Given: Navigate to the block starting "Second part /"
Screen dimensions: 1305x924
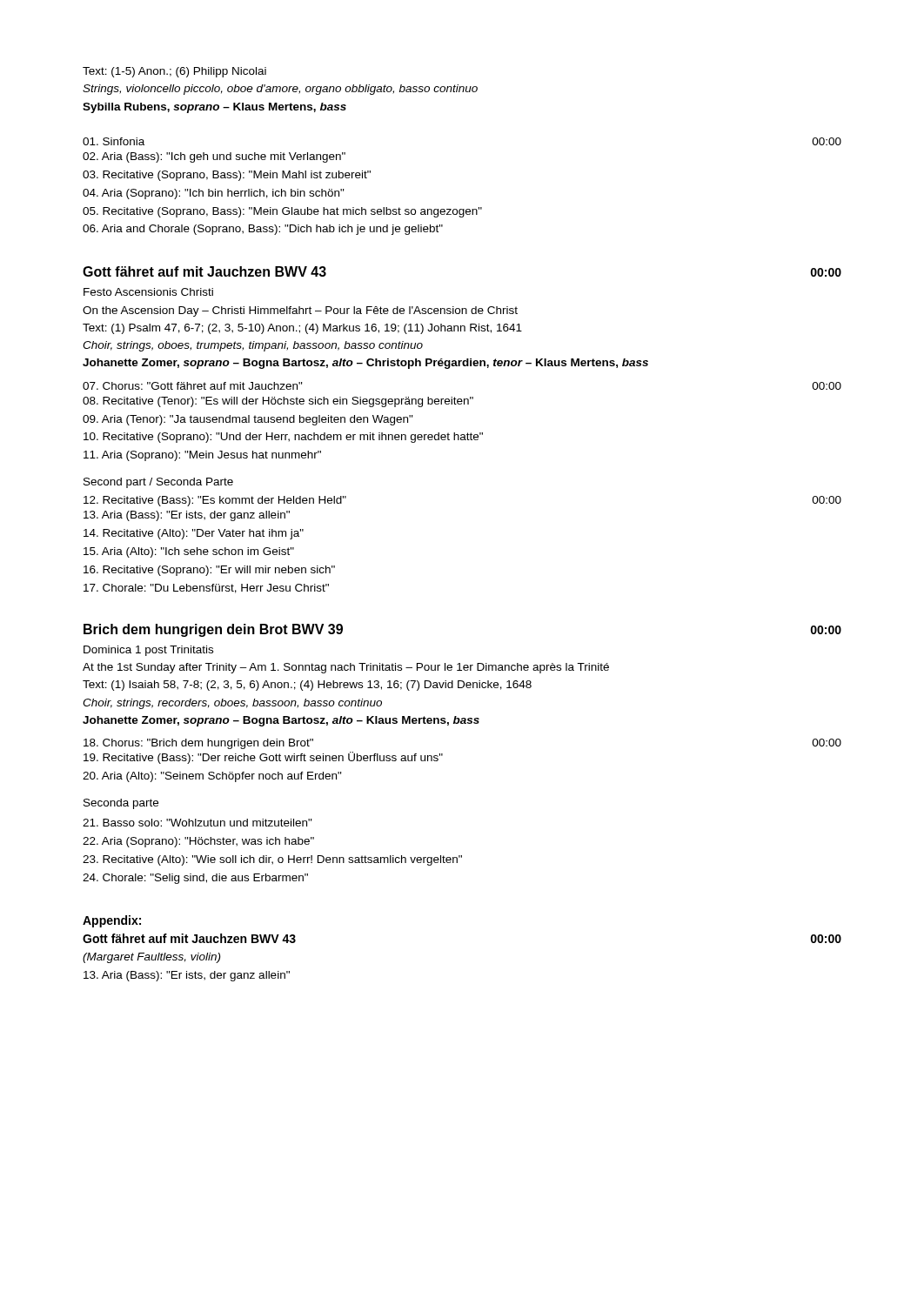Looking at the screenshot, I should (x=158, y=482).
